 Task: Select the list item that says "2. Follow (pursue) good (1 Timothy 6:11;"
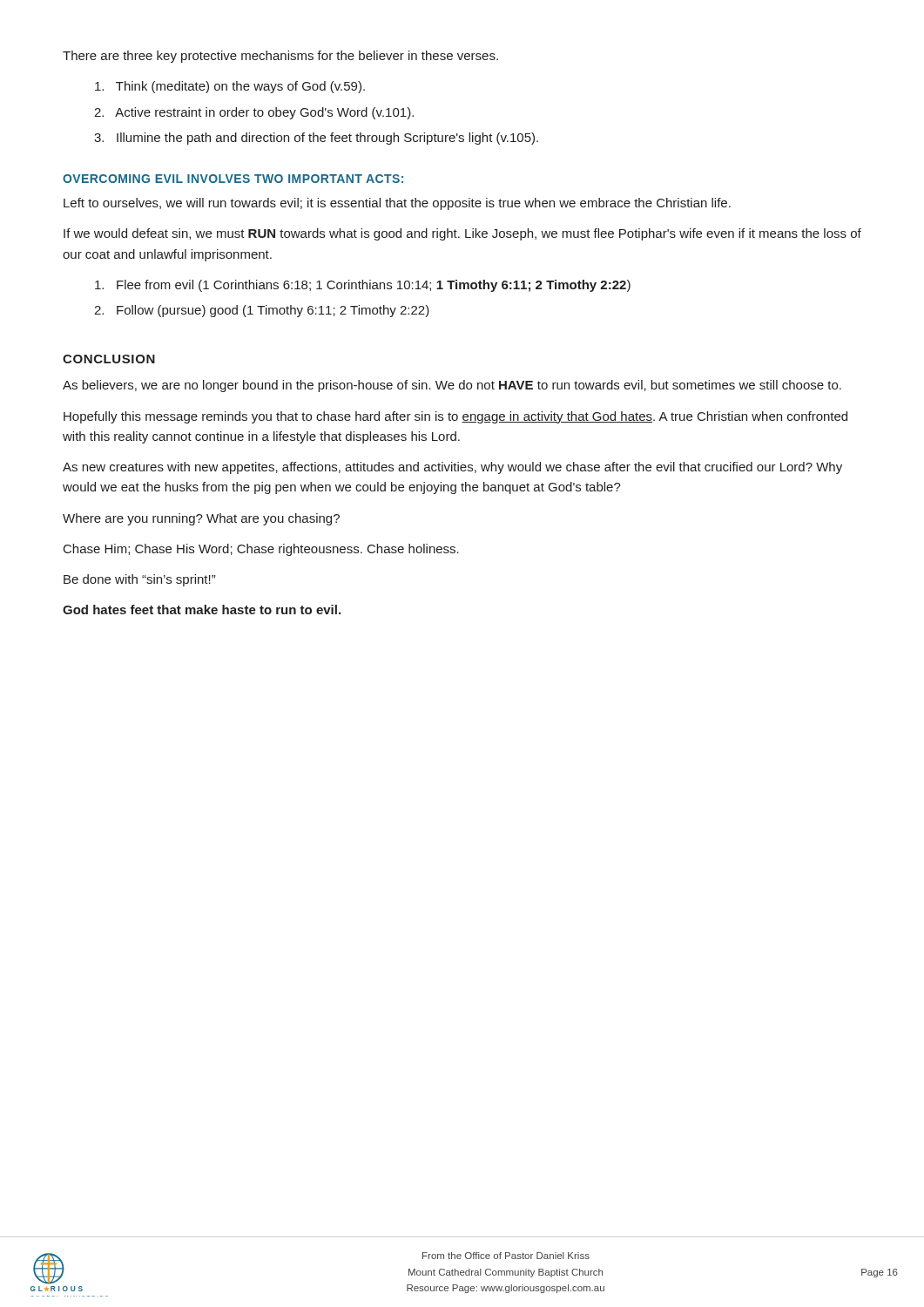point(262,310)
